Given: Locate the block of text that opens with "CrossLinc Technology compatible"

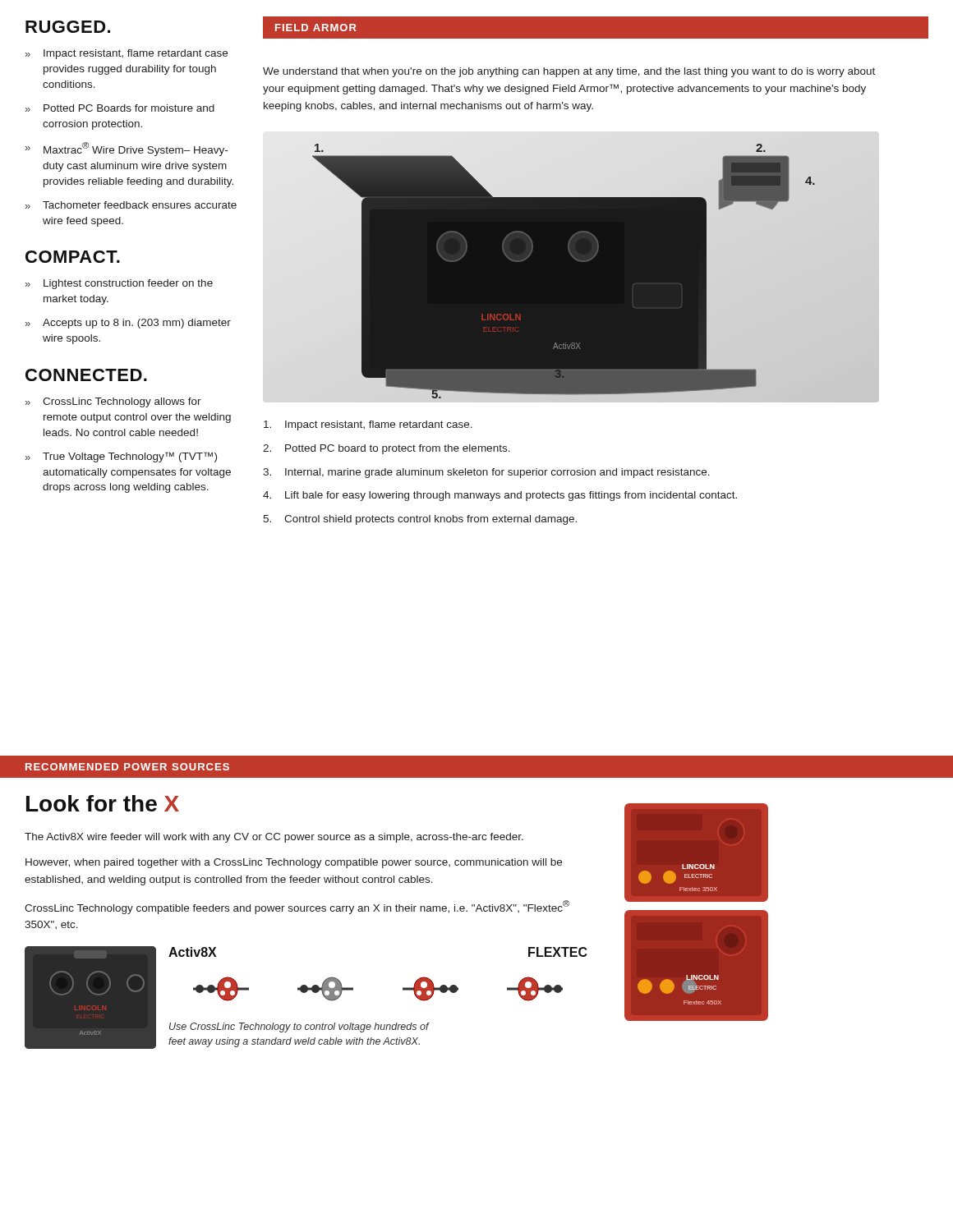Looking at the screenshot, I should 297,915.
